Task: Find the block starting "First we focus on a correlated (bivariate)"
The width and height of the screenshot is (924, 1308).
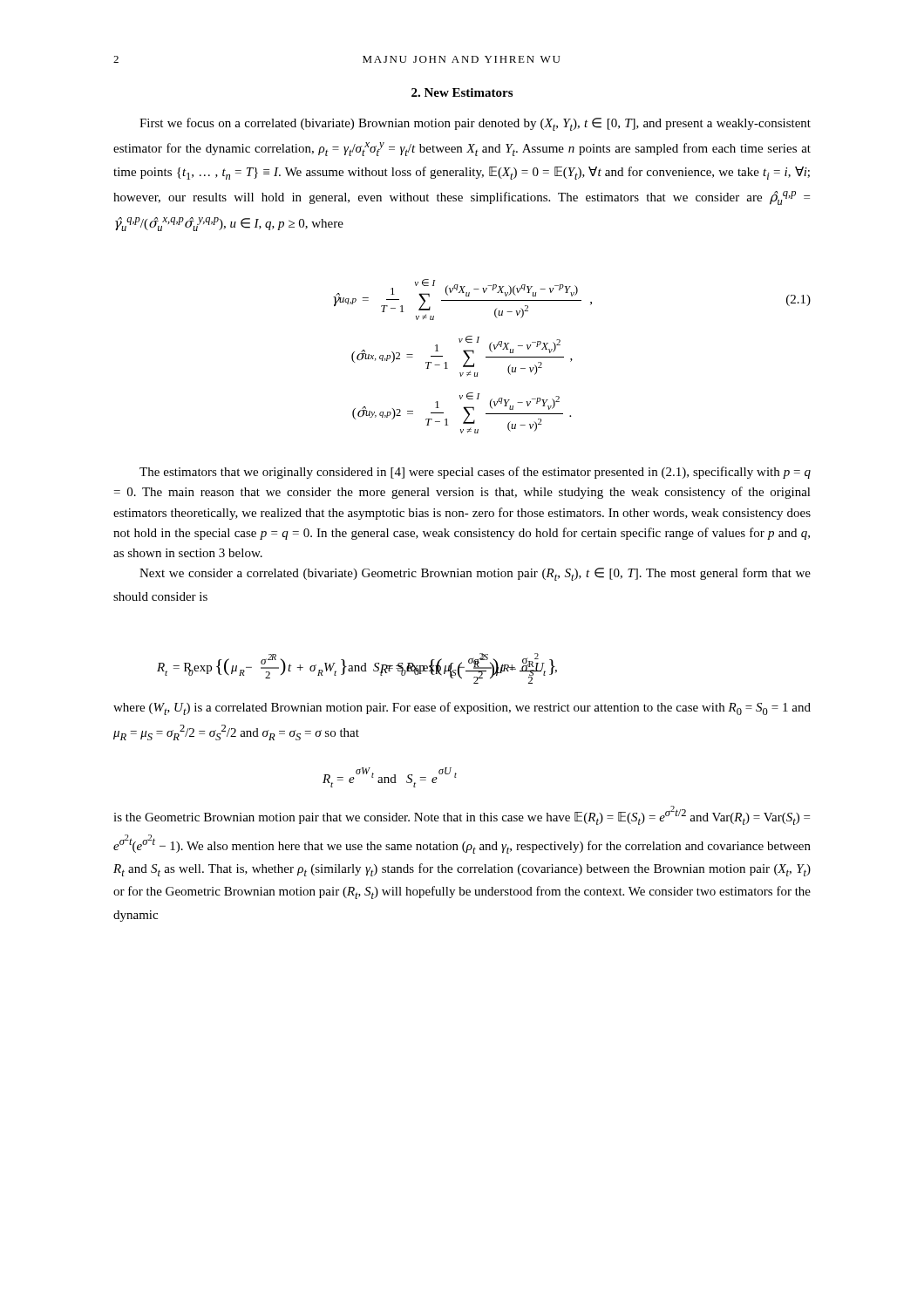Action: pyautogui.click(x=462, y=175)
